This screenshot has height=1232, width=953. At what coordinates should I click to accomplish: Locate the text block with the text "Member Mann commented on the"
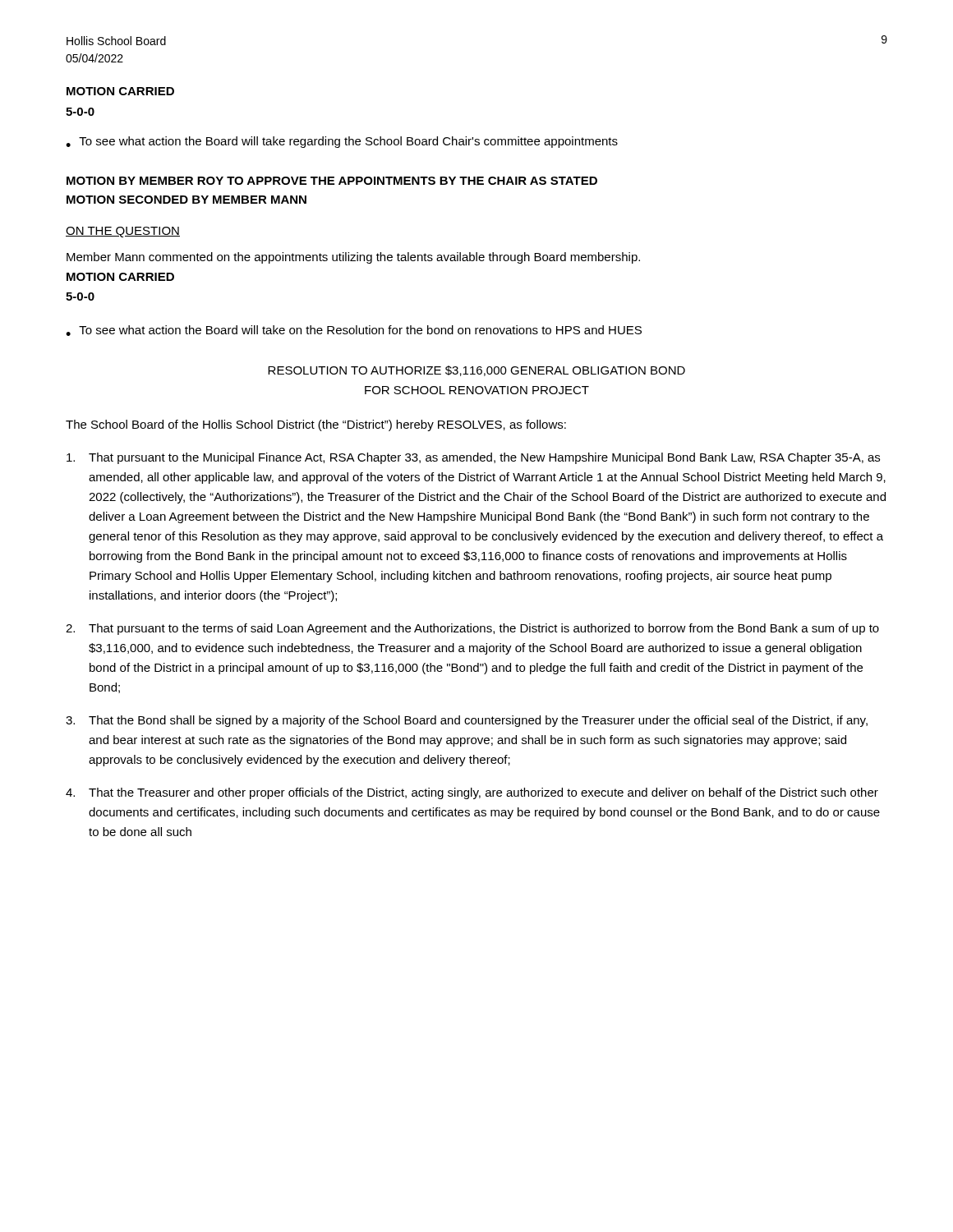tap(353, 258)
